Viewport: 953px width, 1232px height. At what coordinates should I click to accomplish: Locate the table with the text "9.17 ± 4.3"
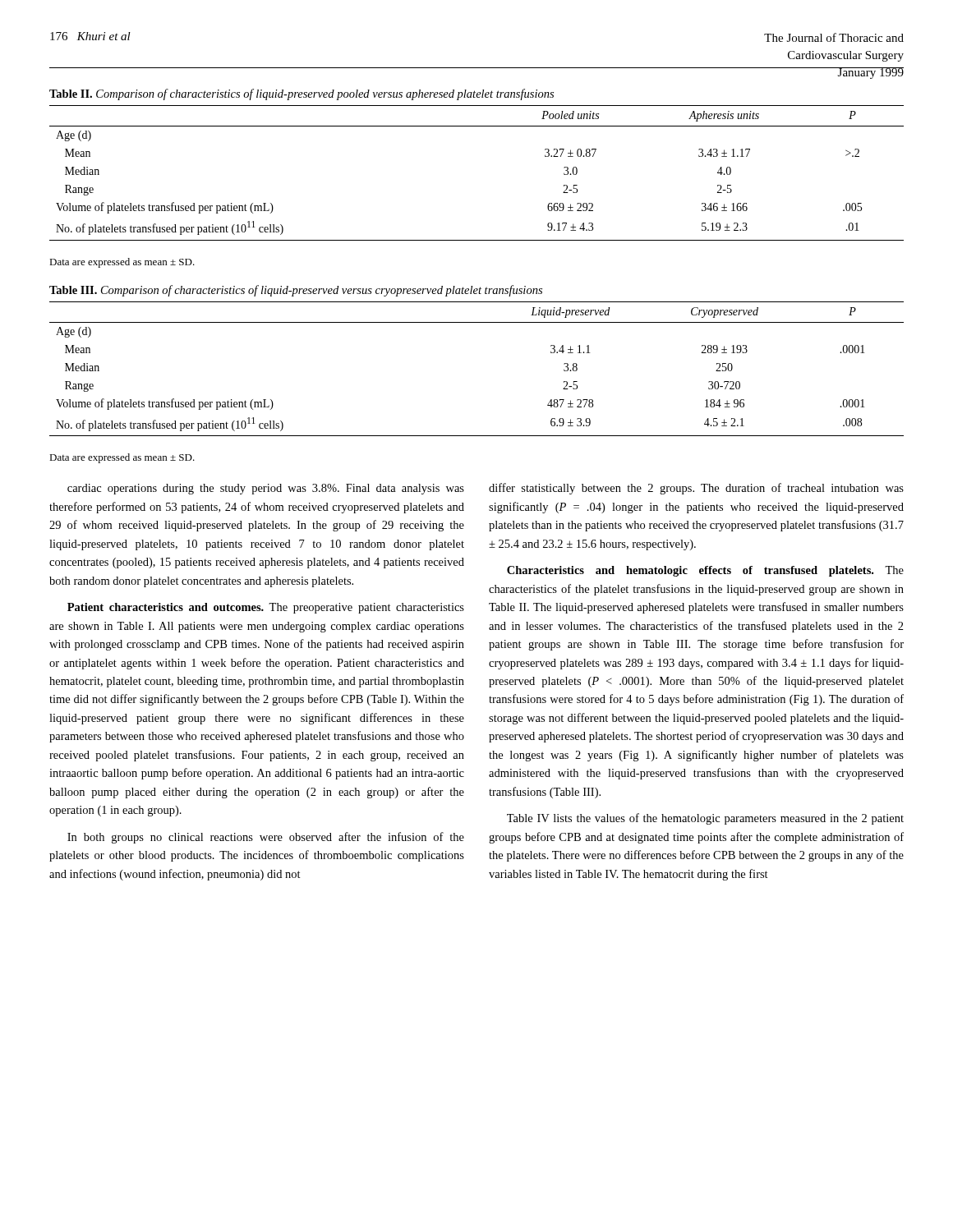pyautogui.click(x=476, y=173)
